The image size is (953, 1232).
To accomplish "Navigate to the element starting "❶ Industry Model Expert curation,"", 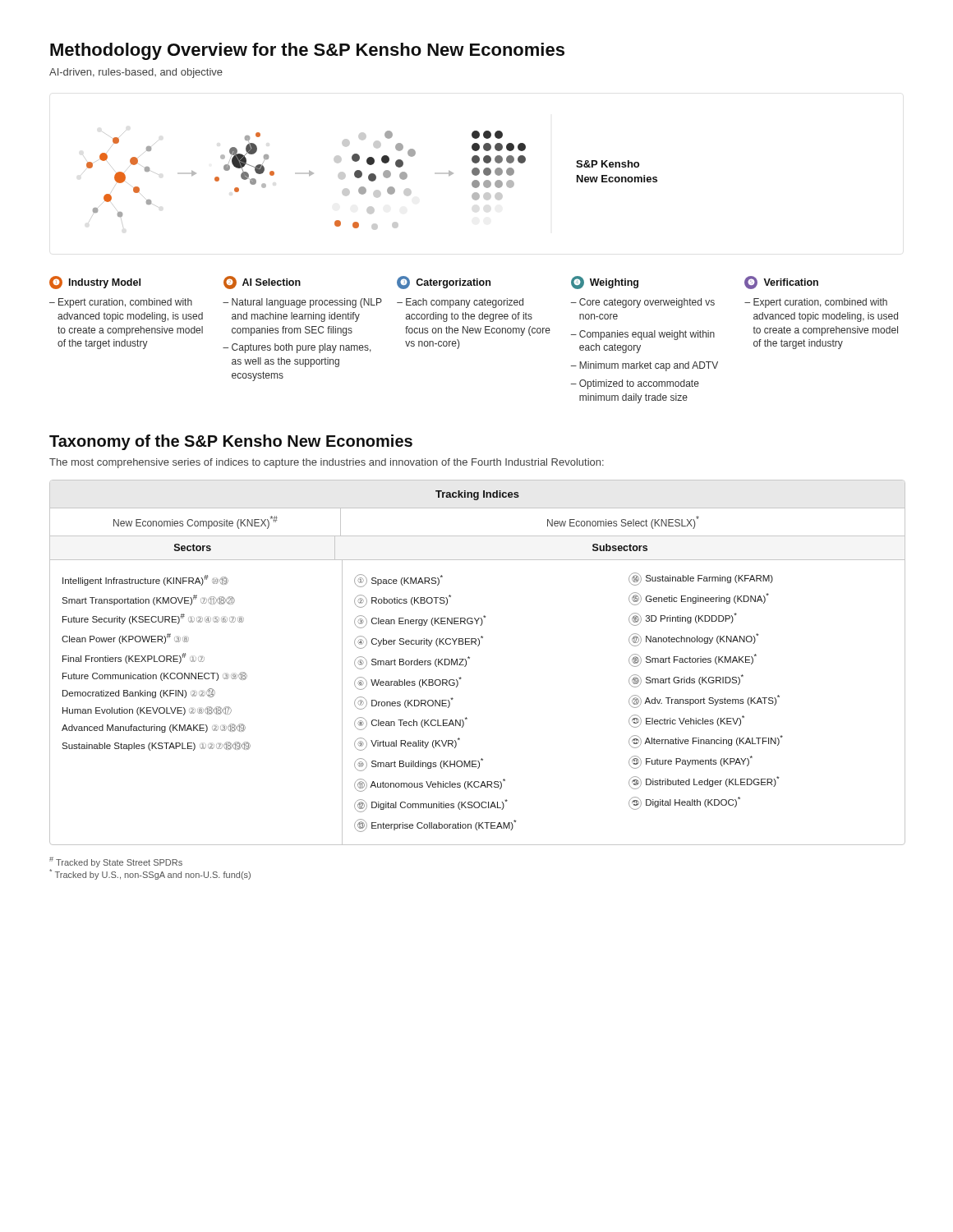I will tap(129, 313).
